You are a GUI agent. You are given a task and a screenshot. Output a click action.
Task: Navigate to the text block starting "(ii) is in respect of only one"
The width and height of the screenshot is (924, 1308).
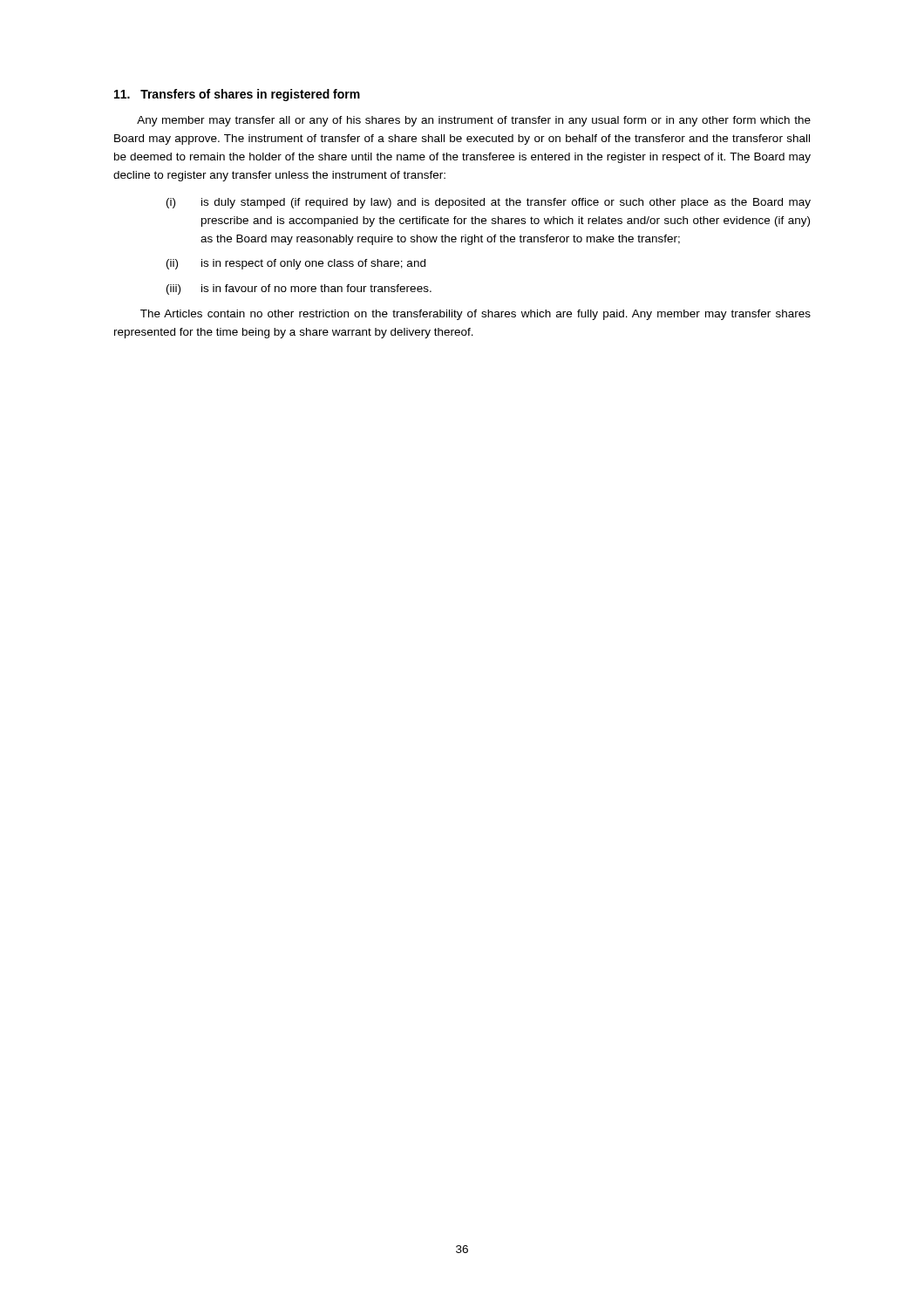tap(296, 264)
